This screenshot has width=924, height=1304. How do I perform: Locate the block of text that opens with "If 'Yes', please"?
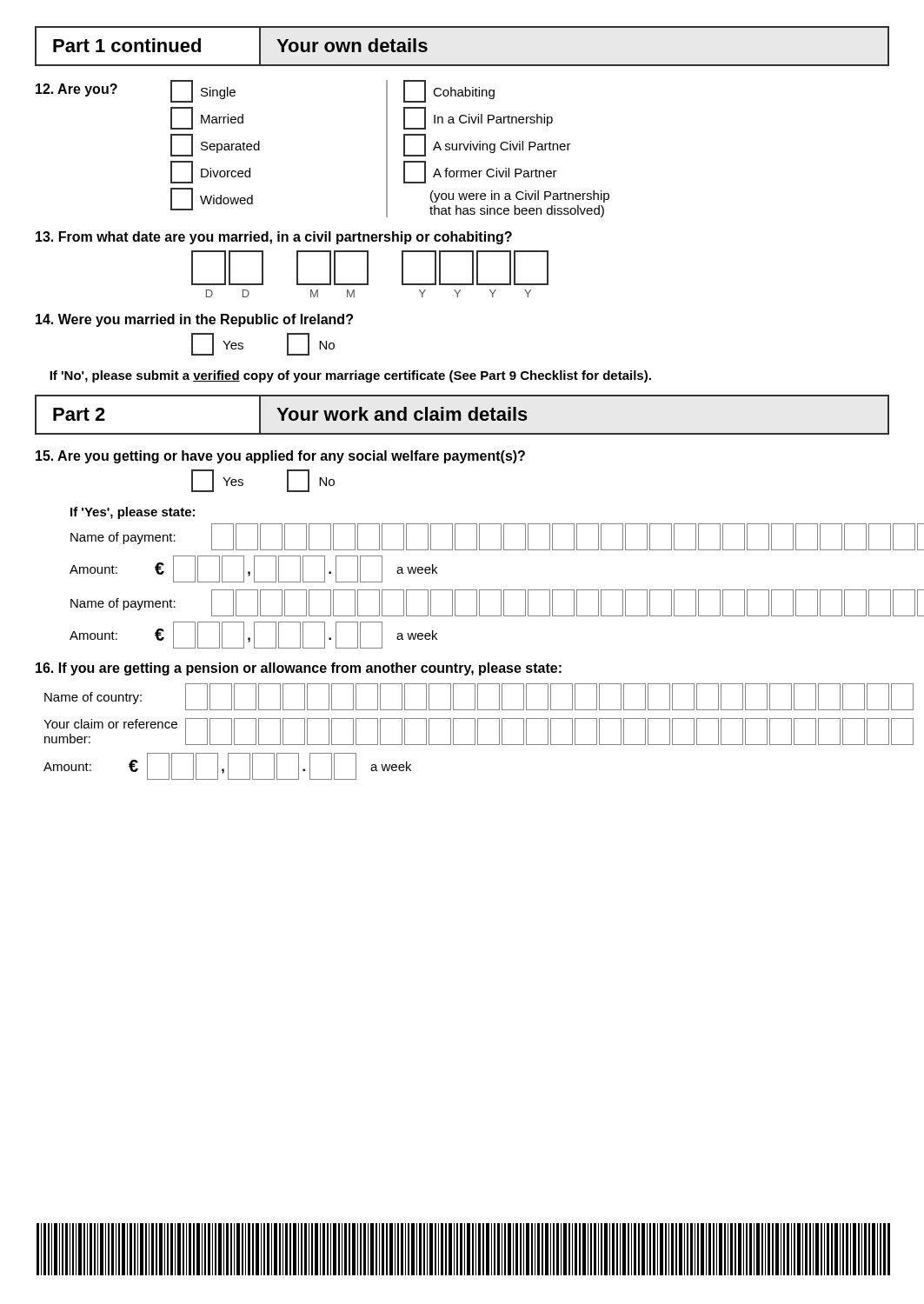[x=133, y=512]
